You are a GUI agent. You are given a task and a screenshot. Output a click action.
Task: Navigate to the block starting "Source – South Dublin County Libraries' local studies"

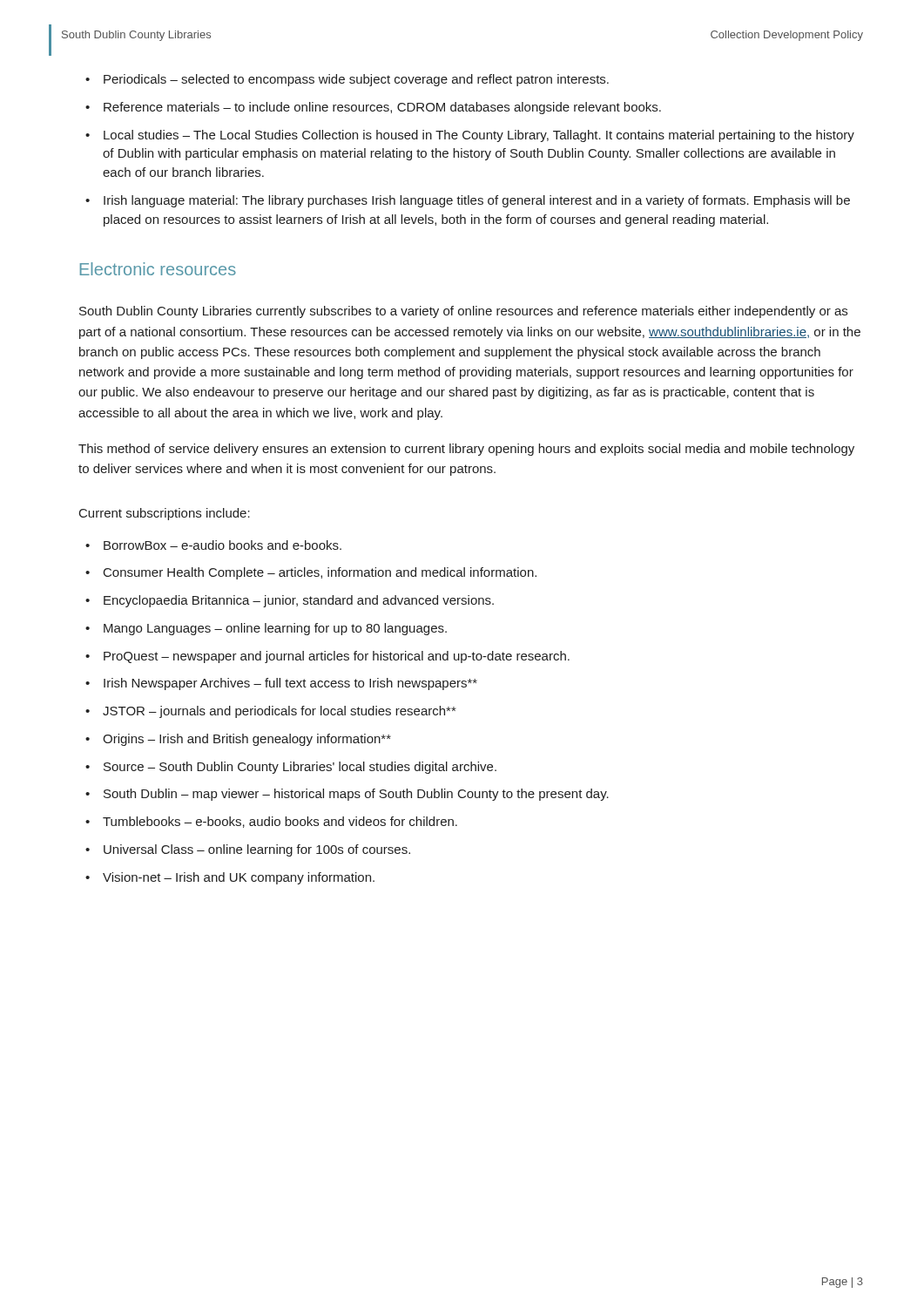point(471,766)
